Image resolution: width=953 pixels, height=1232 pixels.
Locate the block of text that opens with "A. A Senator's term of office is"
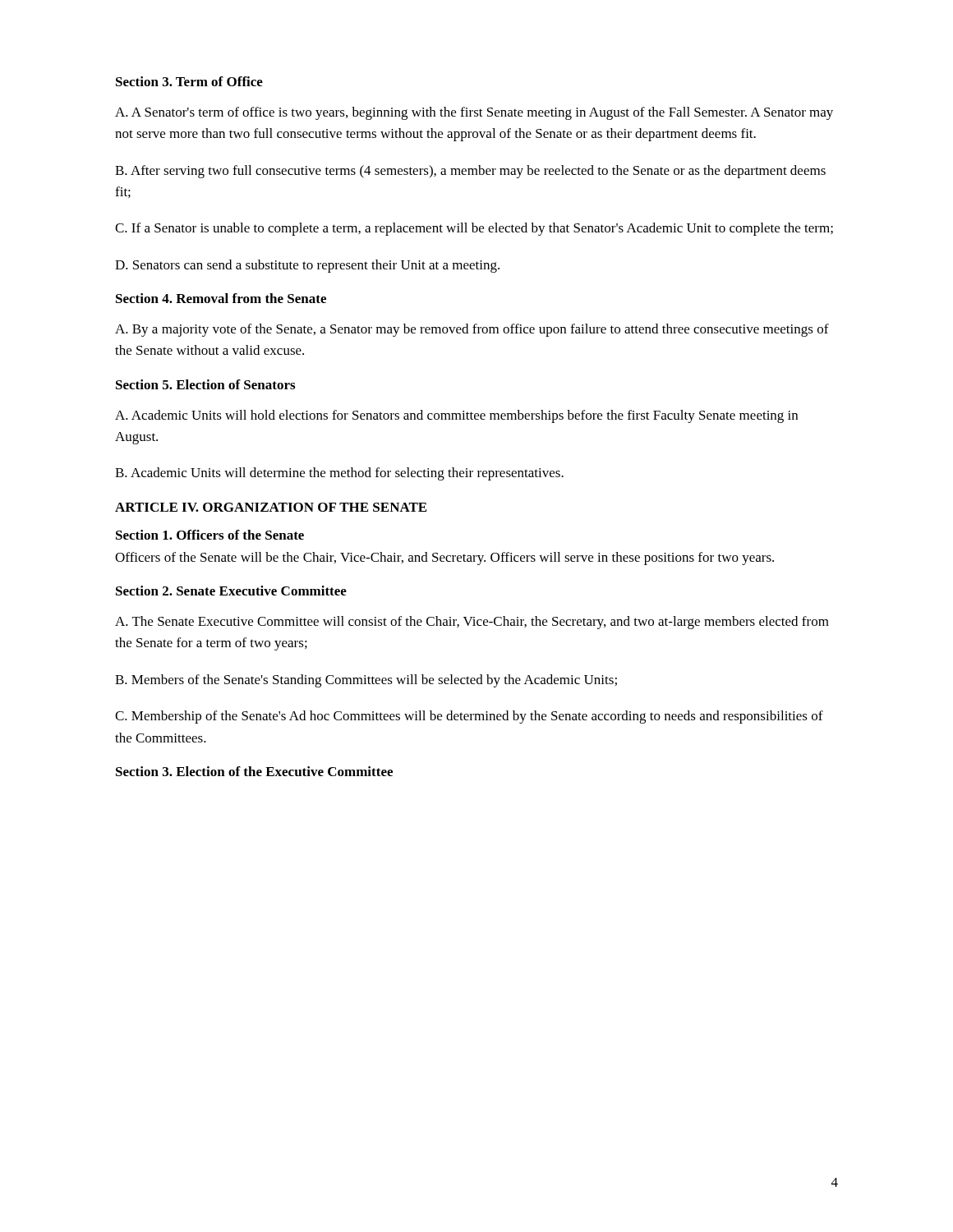(474, 123)
